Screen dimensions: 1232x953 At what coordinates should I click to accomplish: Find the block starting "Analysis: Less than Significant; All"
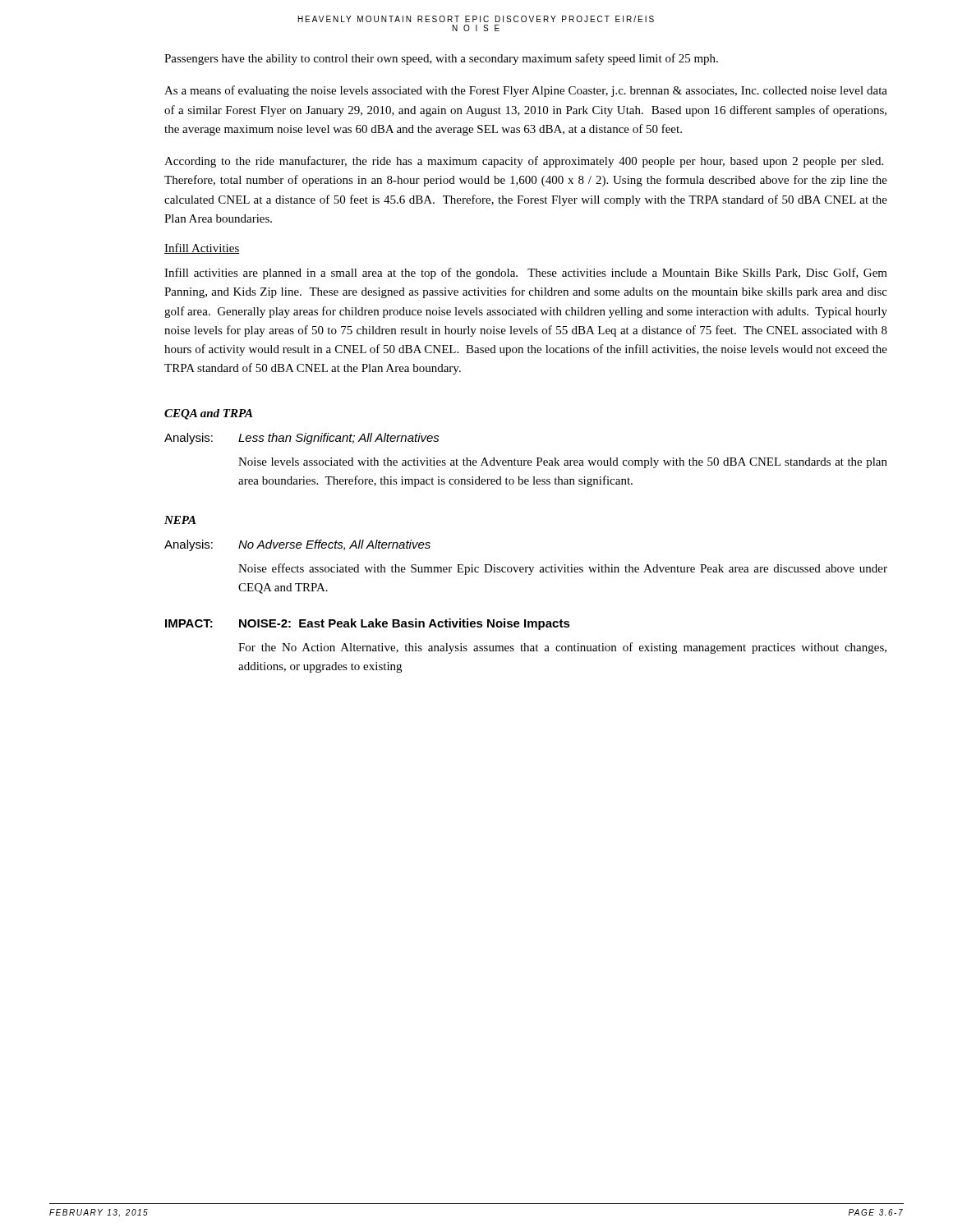[x=302, y=437]
